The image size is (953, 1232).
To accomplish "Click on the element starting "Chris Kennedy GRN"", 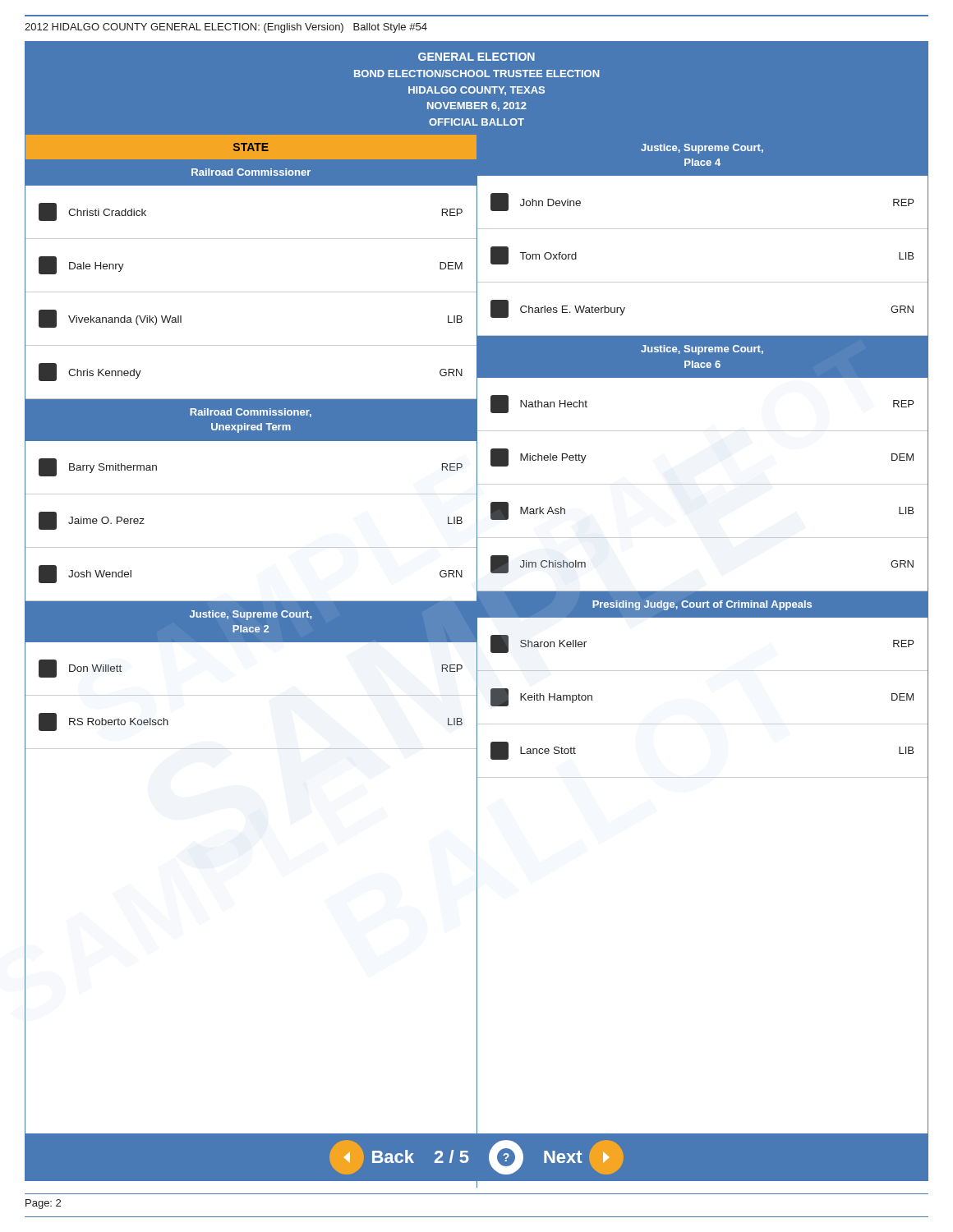I will pyautogui.click(x=85, y=371).
